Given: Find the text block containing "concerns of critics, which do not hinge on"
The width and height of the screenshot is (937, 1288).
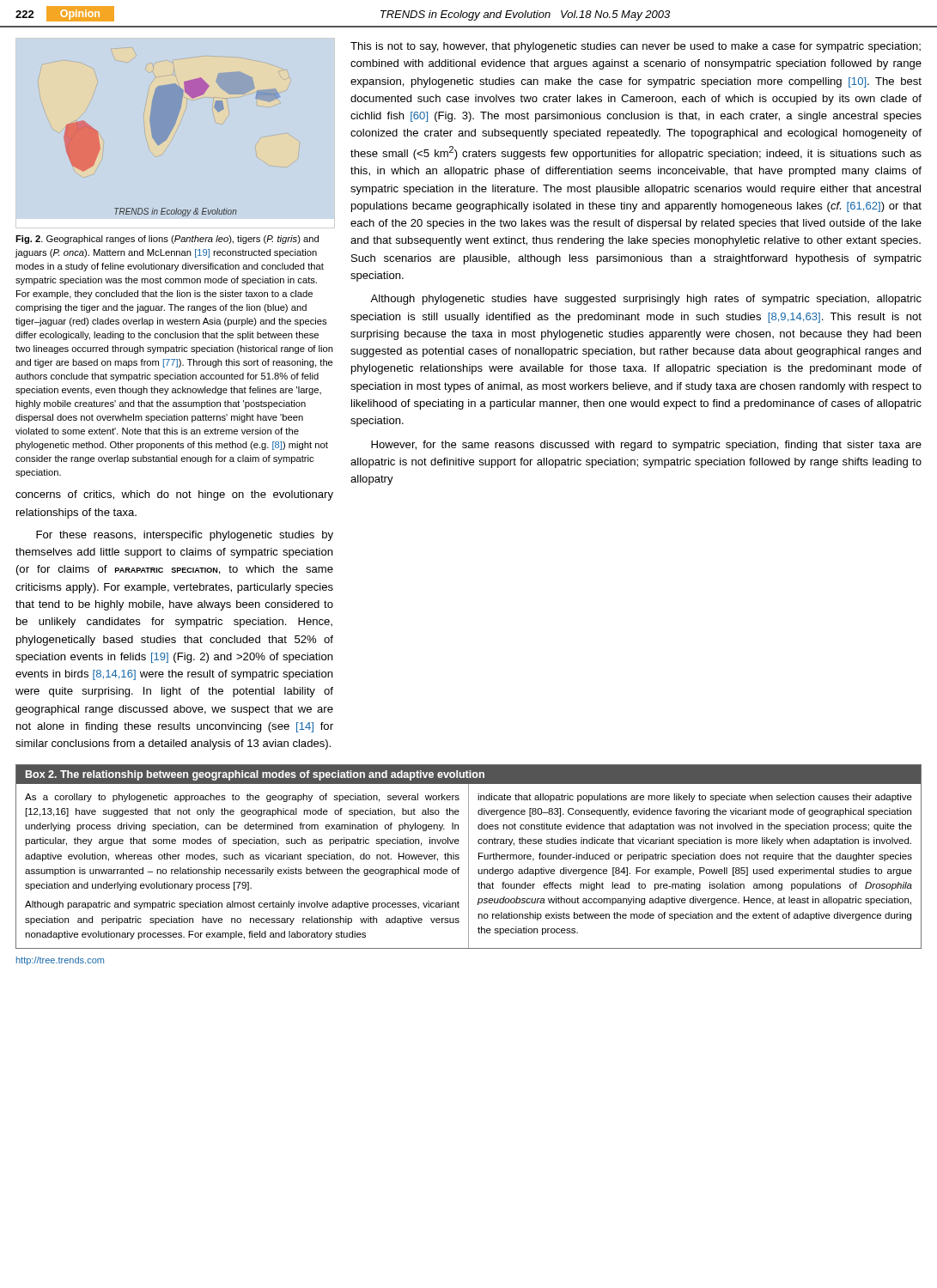Looking at the screenshot, I should 174,503.
